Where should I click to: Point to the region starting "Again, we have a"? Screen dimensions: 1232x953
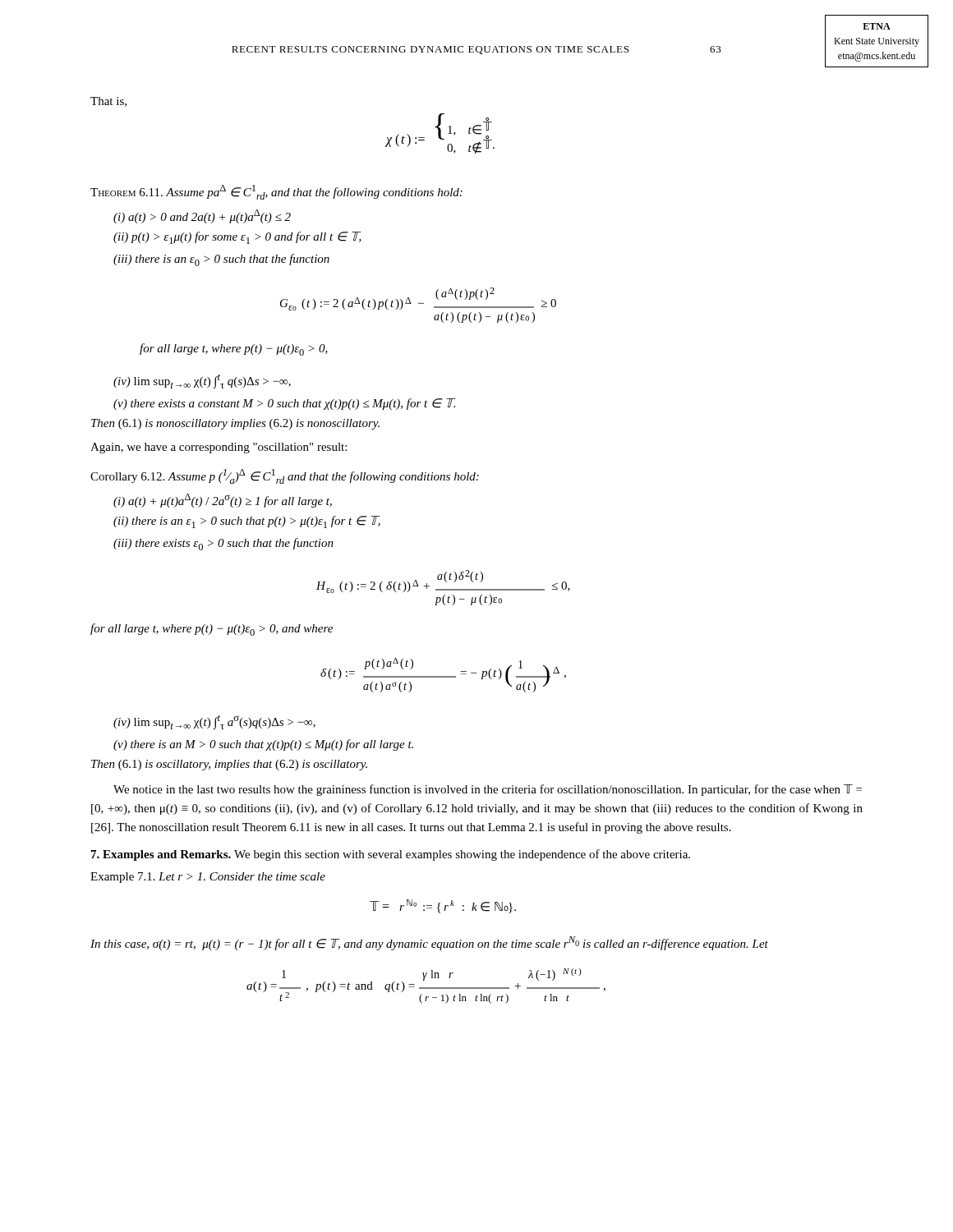coord(219,447)
